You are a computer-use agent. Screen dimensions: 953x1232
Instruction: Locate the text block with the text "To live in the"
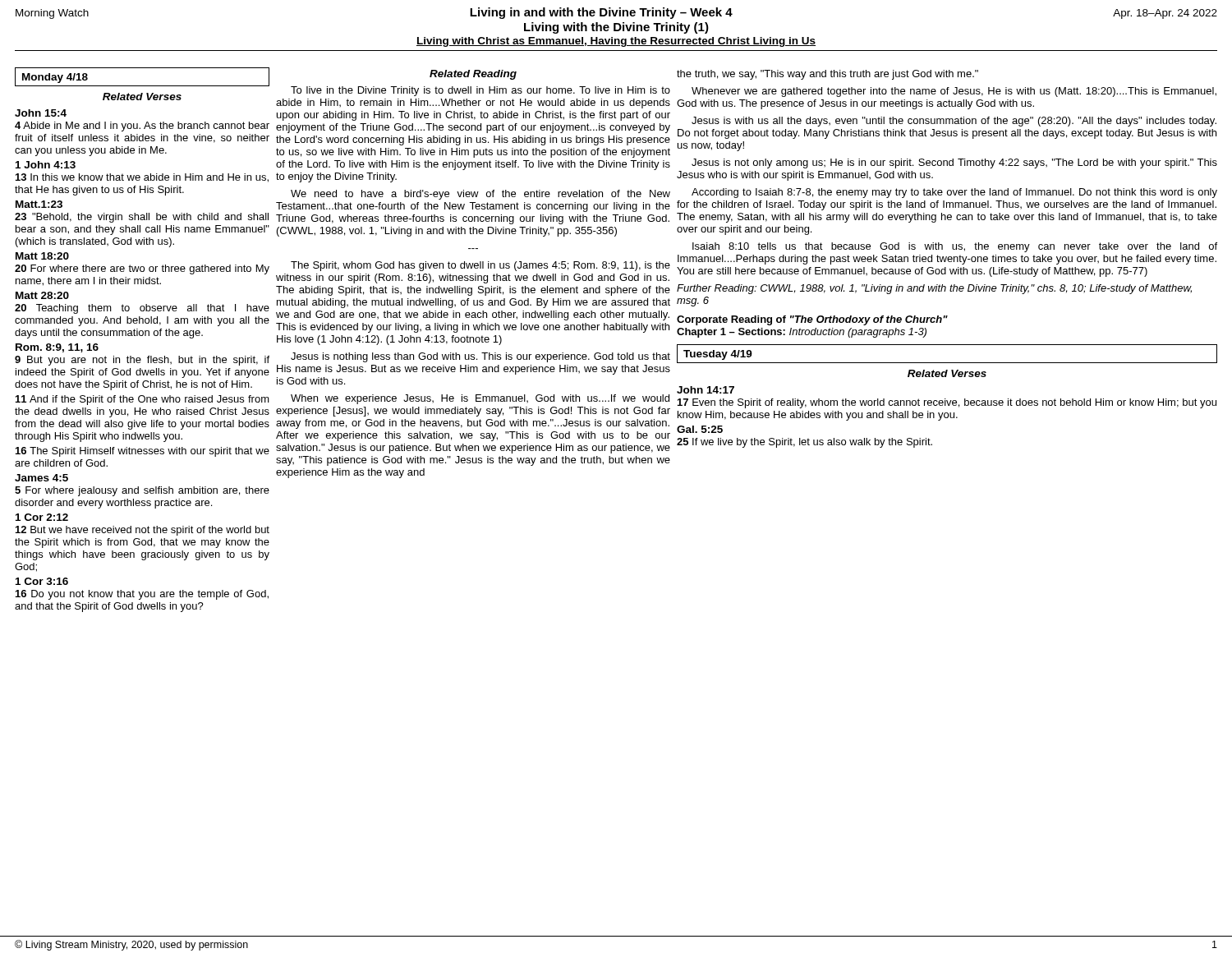(473, 160)
